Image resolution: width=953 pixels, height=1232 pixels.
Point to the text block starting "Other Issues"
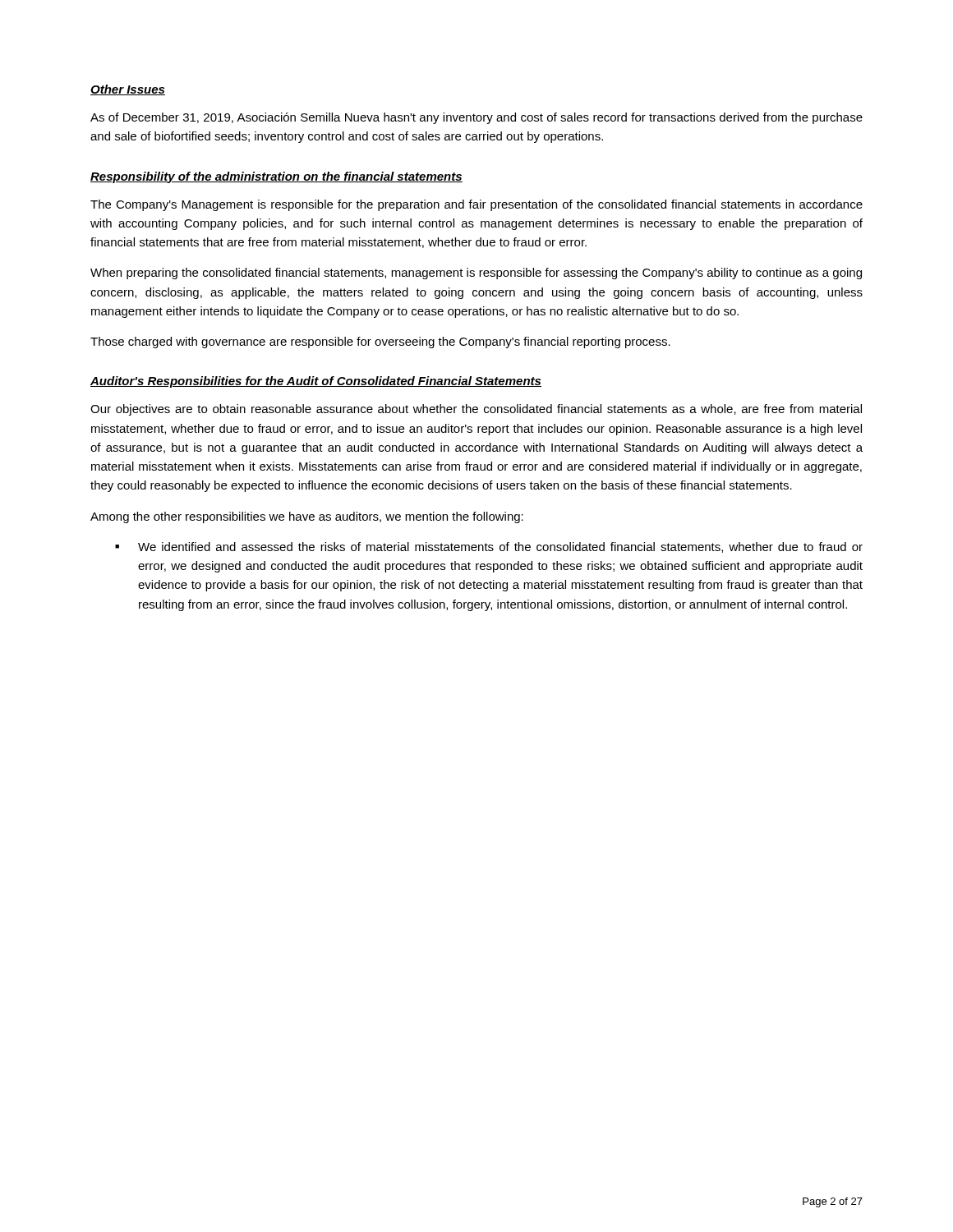click(128, 89)
